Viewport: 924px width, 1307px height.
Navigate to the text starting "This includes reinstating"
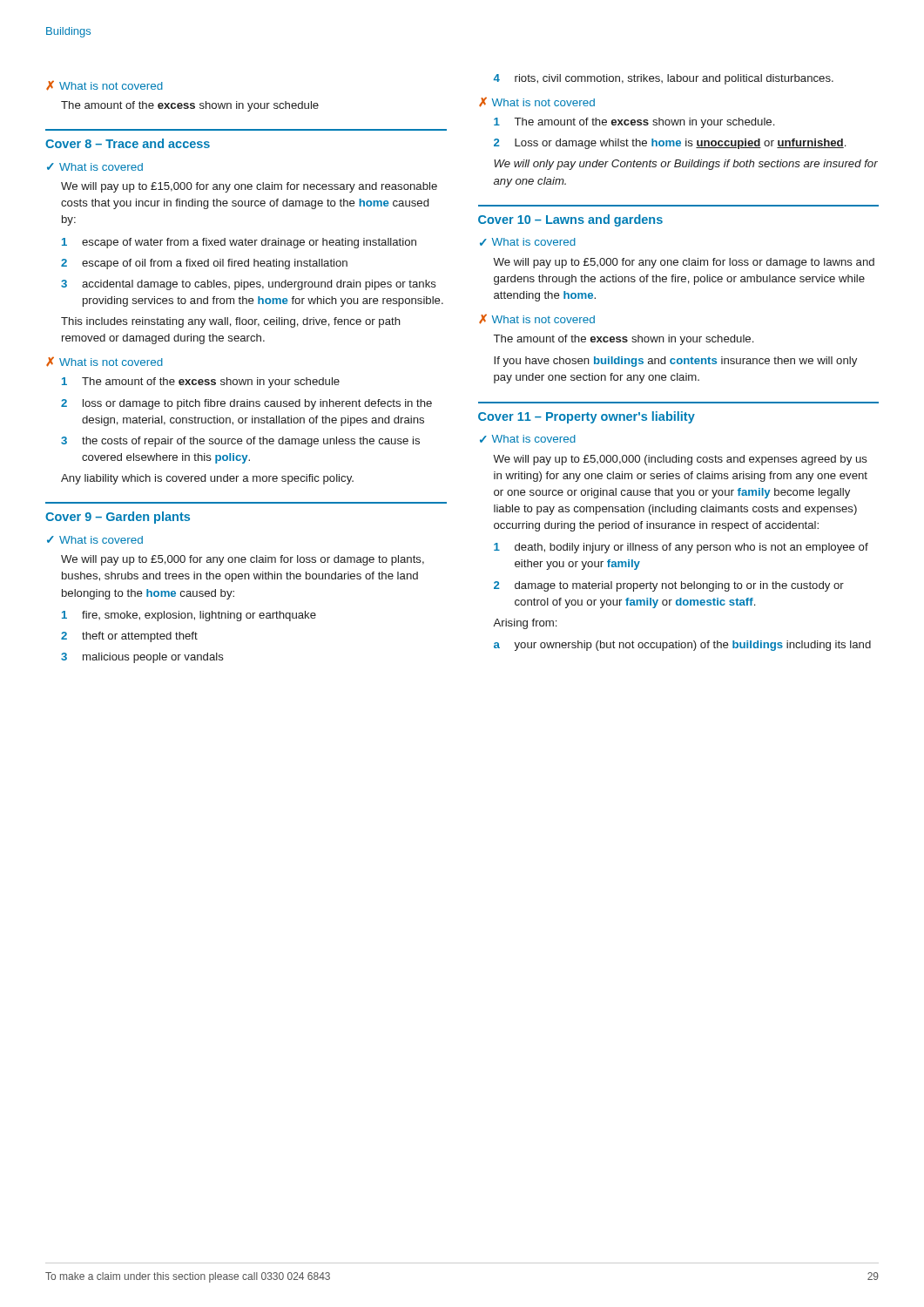coord(231,330)
